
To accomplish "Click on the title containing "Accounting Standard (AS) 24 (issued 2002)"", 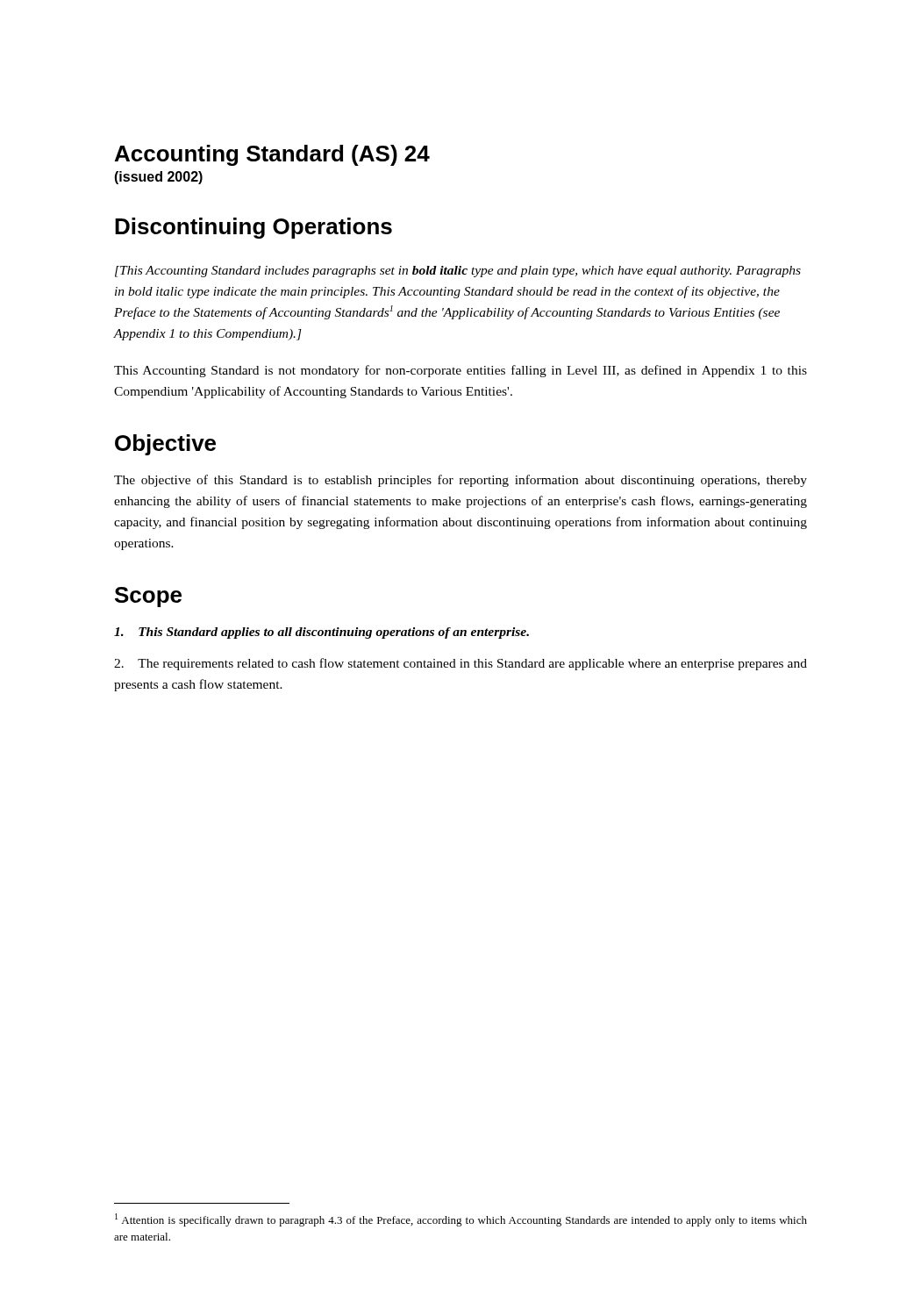I will click(x=272, y=155).
